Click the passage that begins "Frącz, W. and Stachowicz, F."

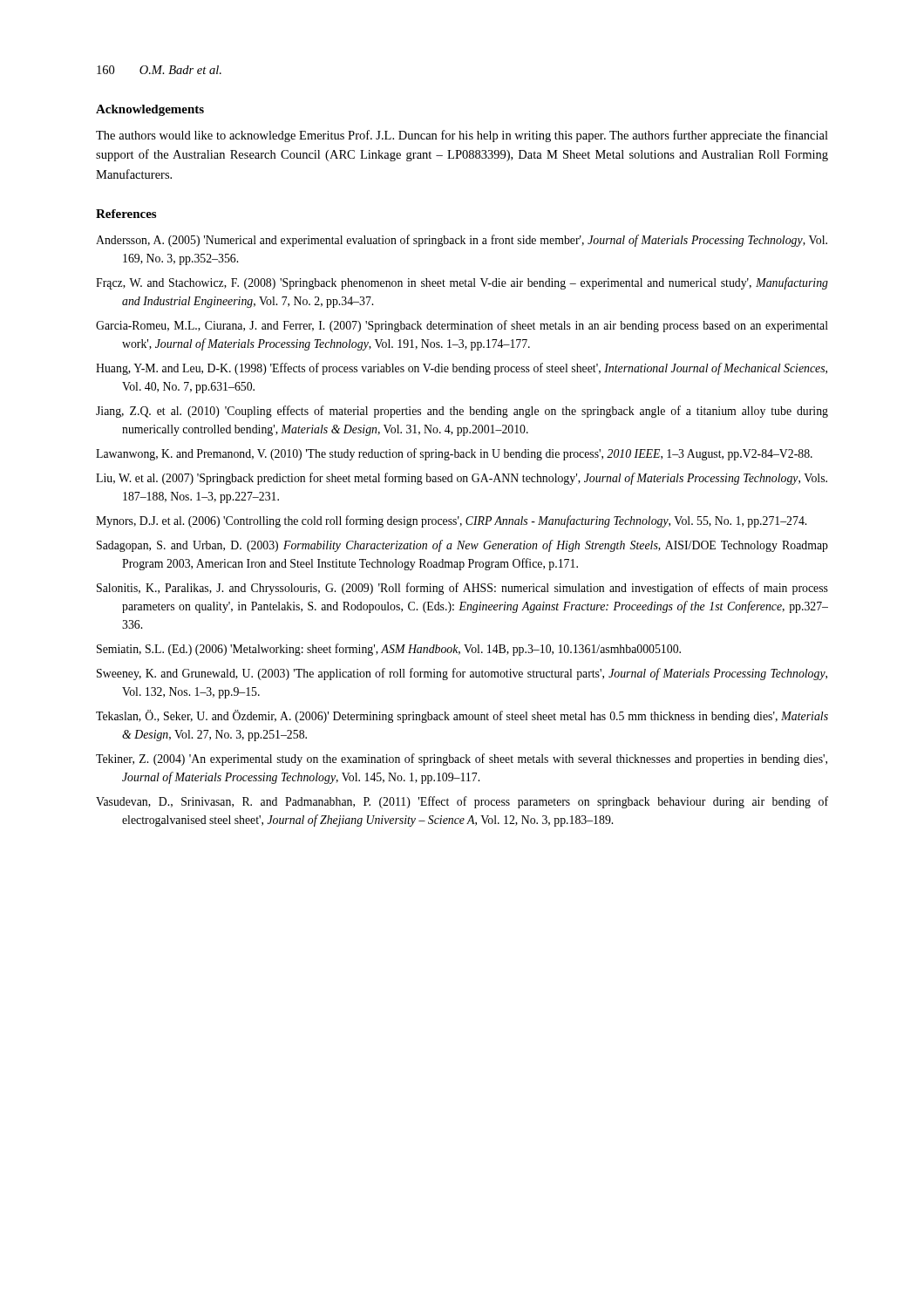pos(462,292)
